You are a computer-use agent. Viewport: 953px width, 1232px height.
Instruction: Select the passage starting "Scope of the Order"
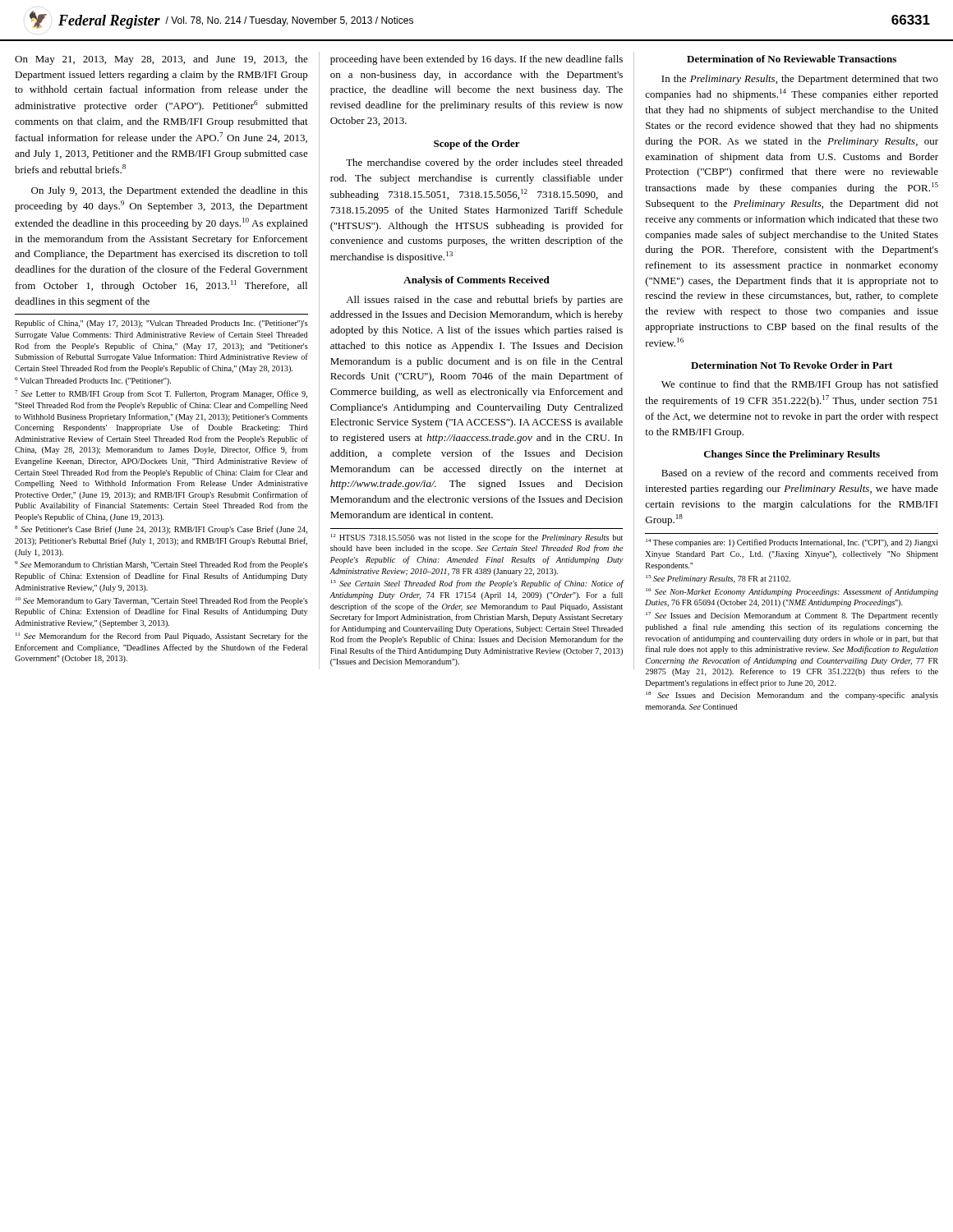tap(476, 143)
